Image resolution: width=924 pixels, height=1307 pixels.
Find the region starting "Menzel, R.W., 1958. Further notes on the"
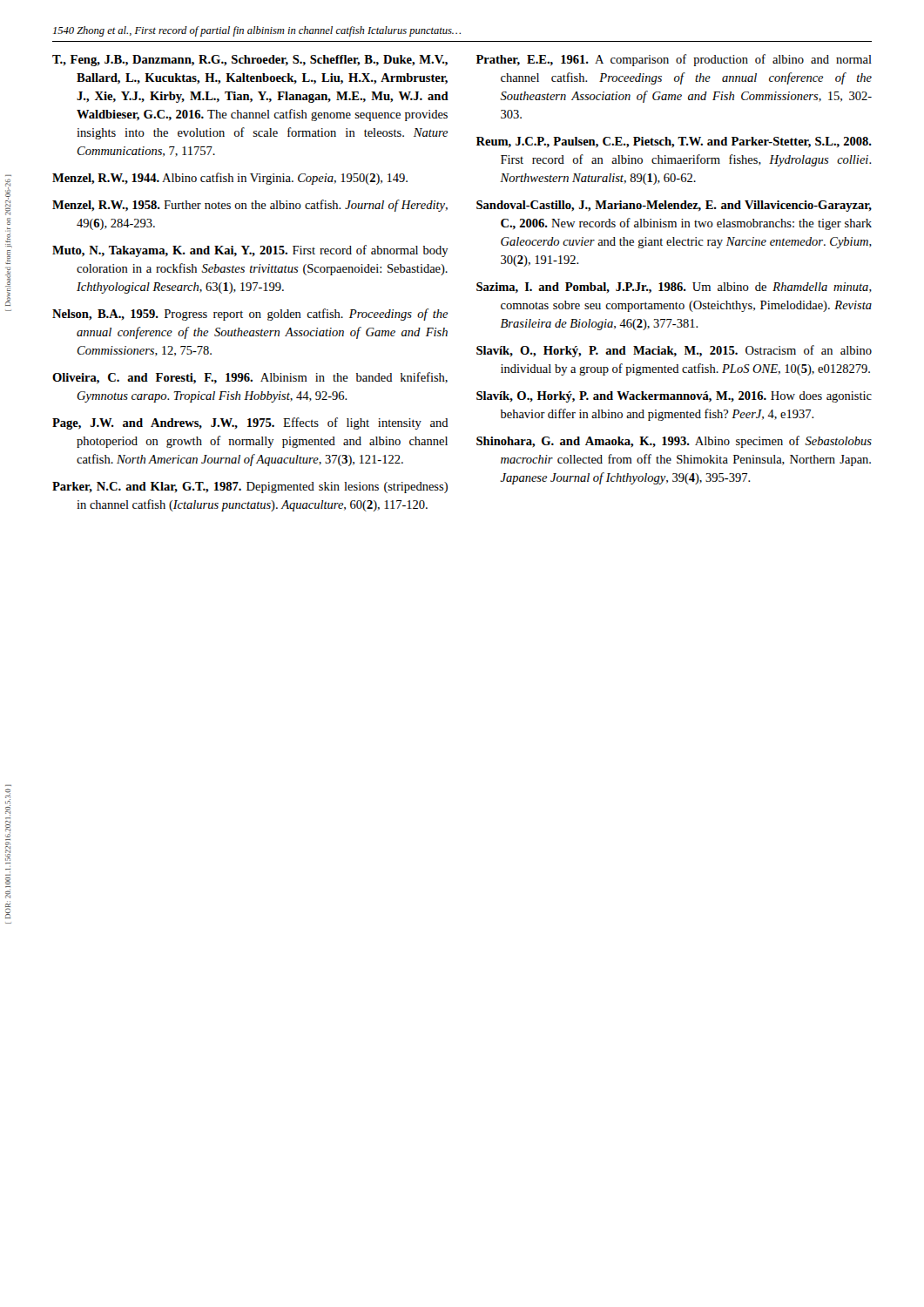[250, 214]
